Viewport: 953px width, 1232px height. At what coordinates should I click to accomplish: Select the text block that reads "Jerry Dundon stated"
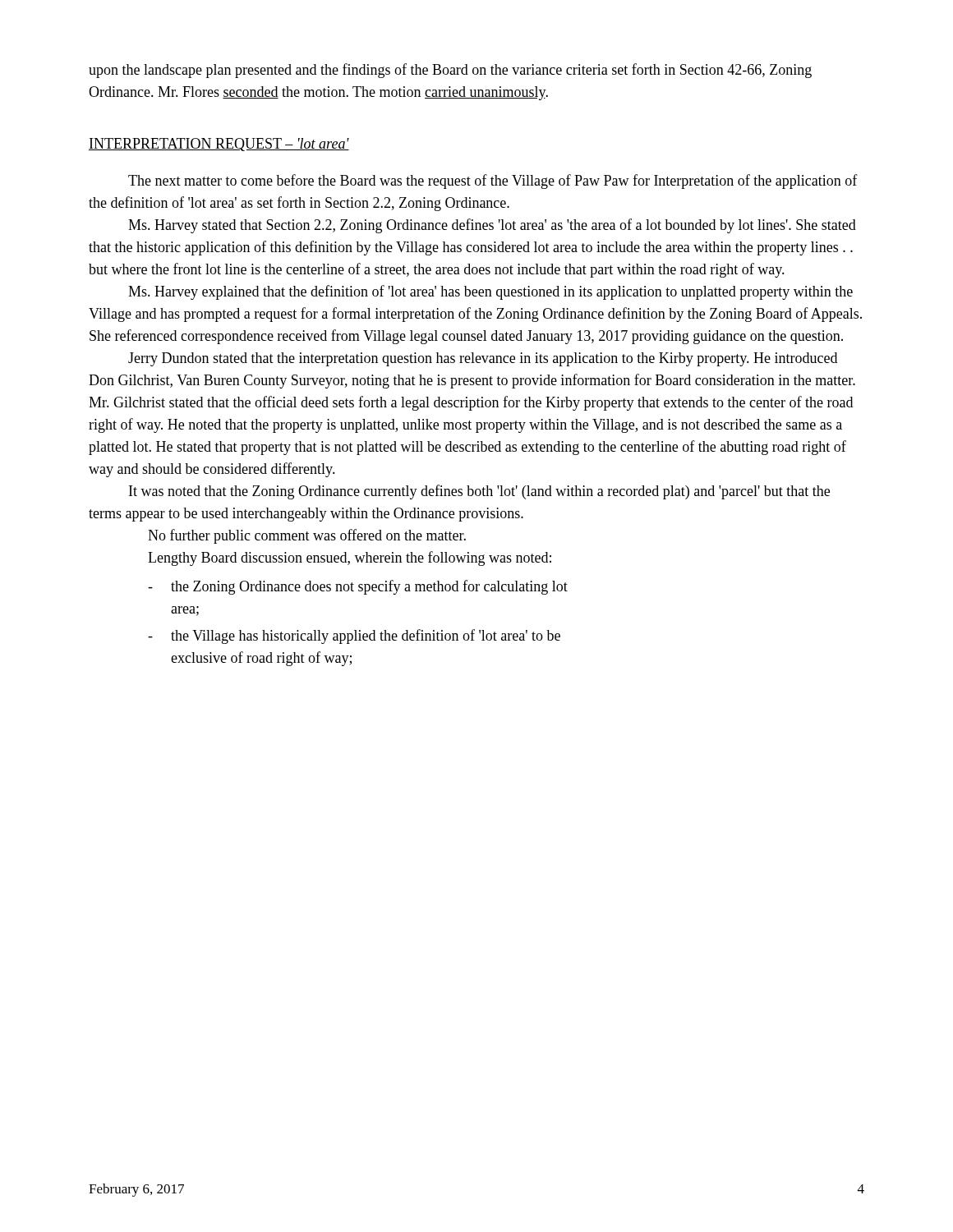(x=476, y=414)
